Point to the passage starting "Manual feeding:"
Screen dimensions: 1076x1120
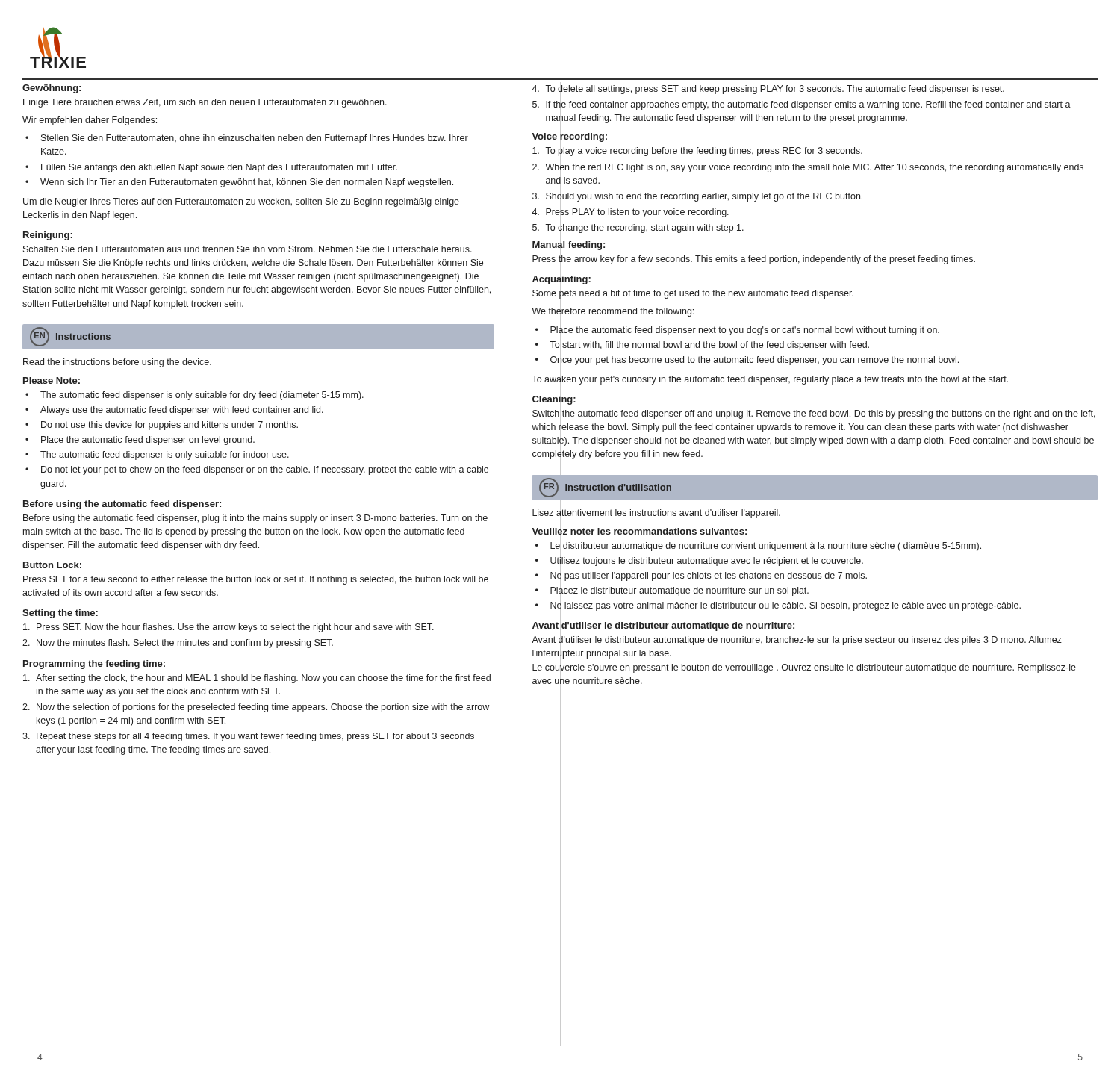point(569,245)
